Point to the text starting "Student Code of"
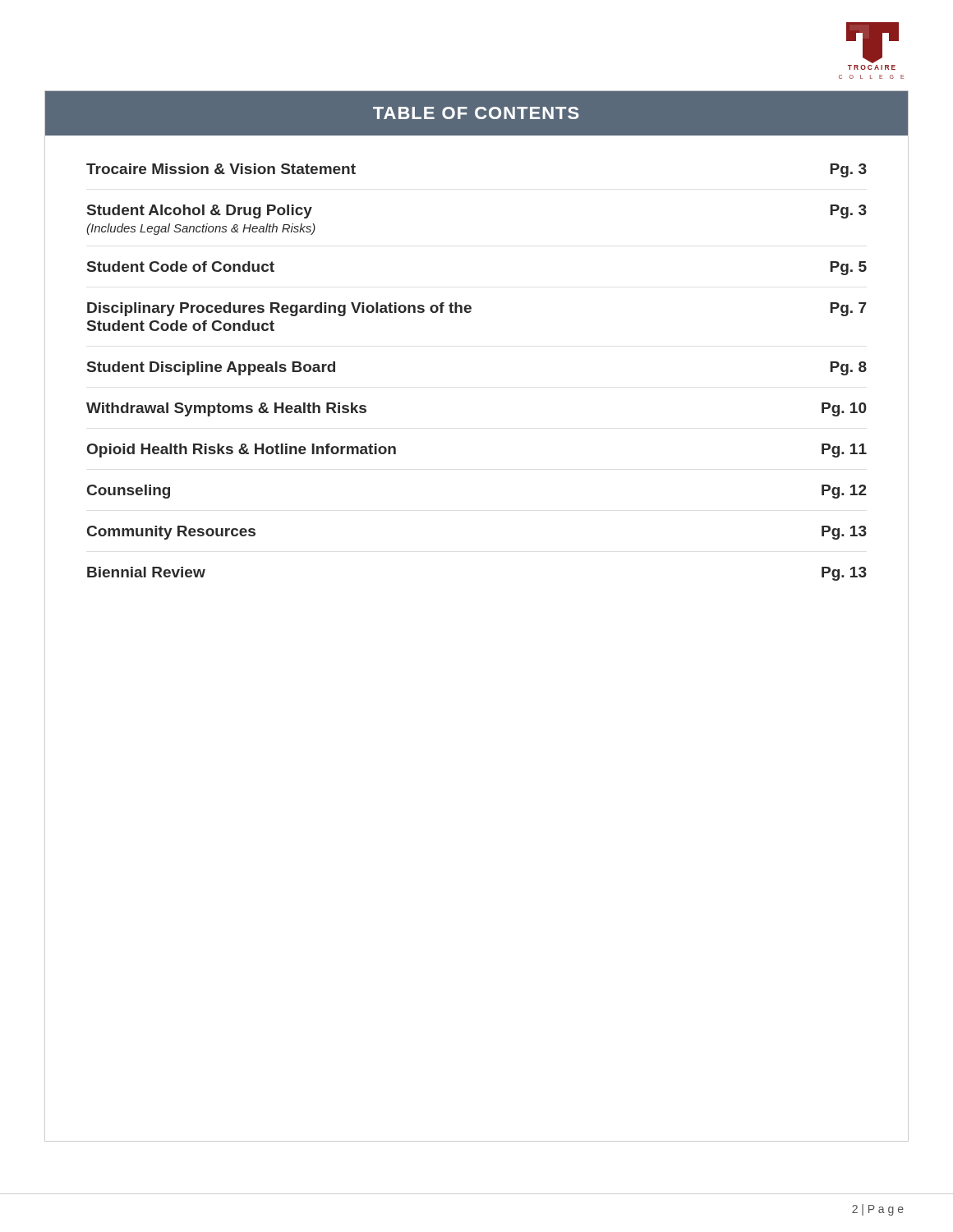Screen dimensions: 1232x953 pos(184,268)
